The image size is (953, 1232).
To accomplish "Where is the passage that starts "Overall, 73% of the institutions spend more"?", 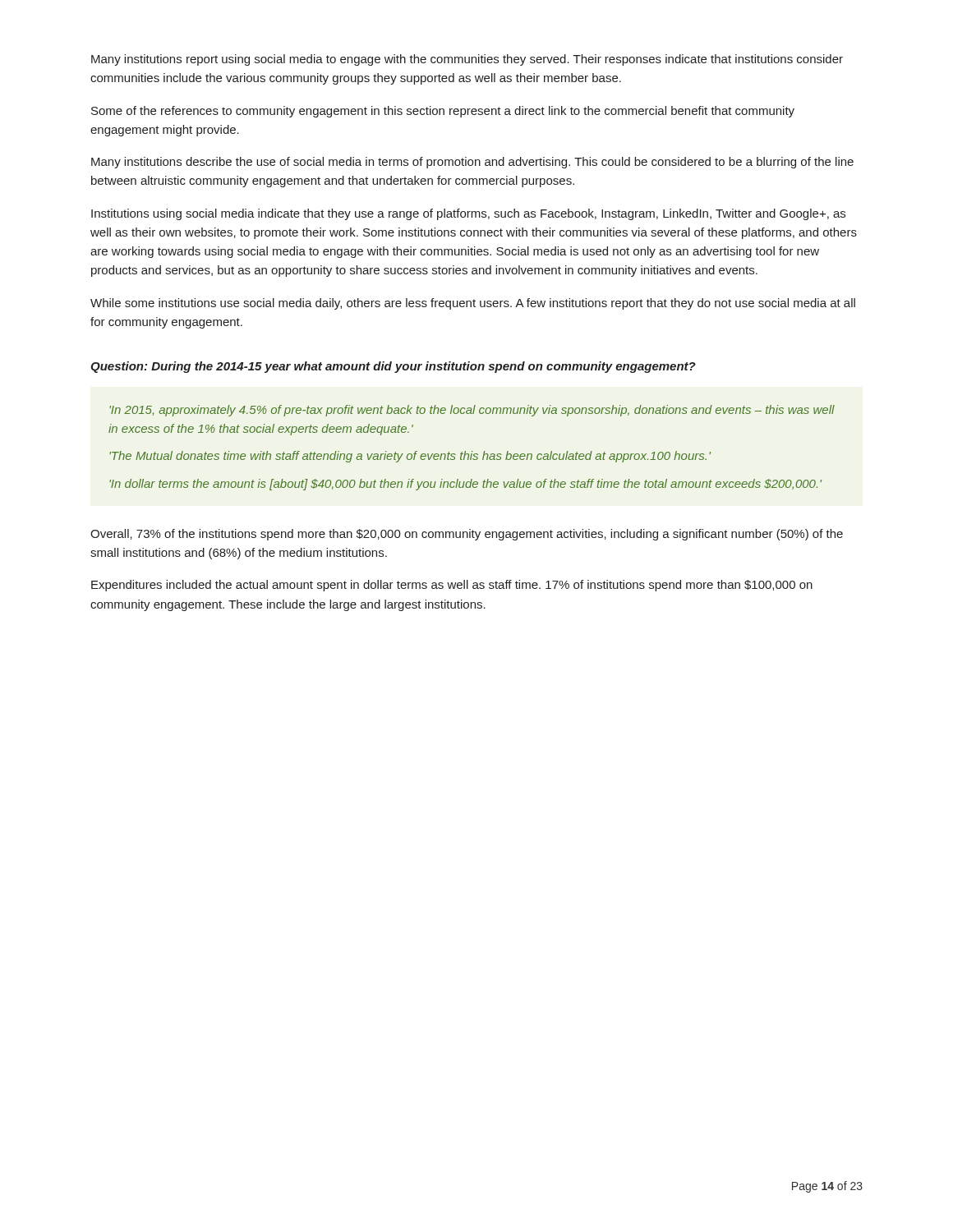I will click(467, 543).
